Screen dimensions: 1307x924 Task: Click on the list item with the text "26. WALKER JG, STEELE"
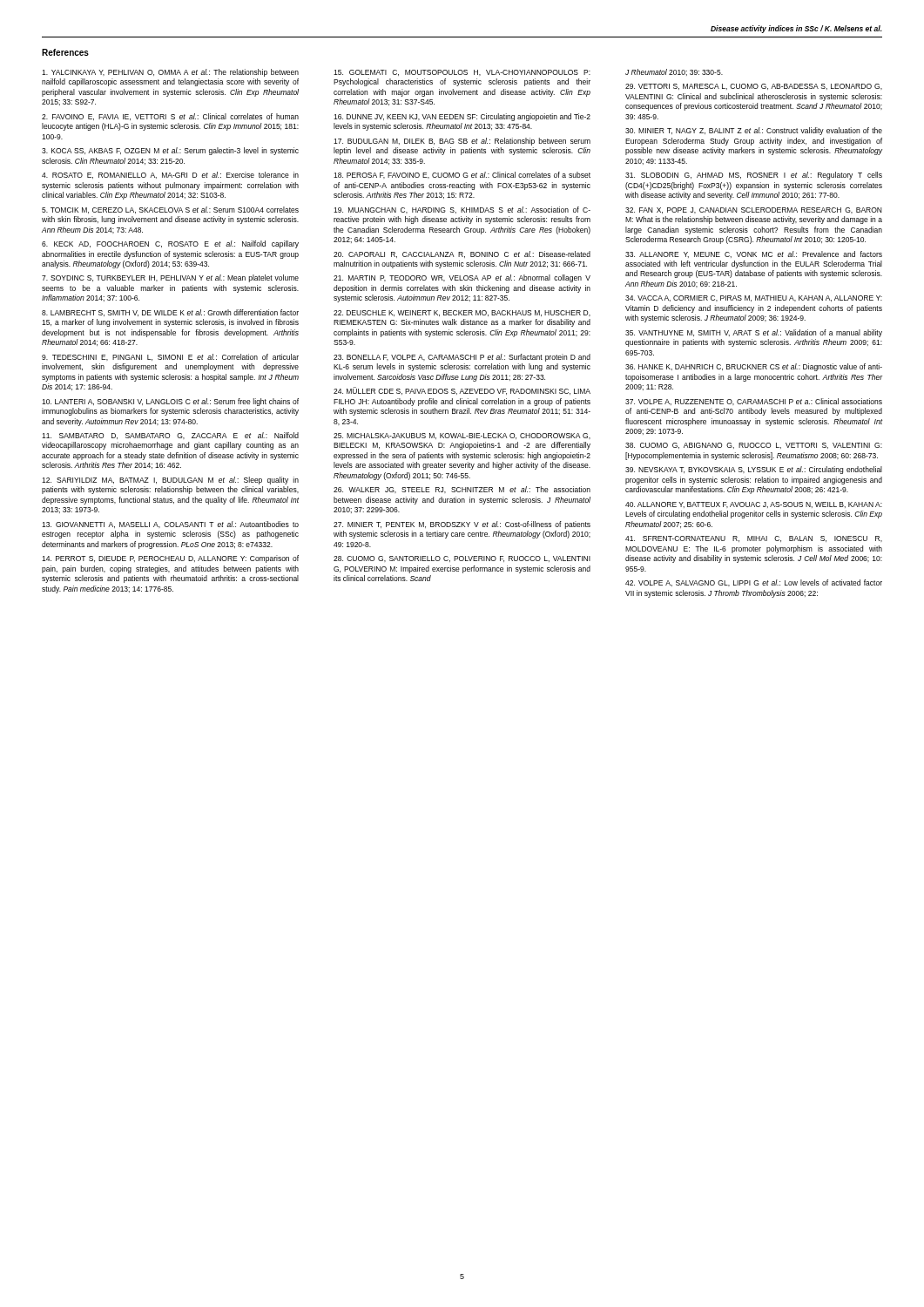click(462, 500)
